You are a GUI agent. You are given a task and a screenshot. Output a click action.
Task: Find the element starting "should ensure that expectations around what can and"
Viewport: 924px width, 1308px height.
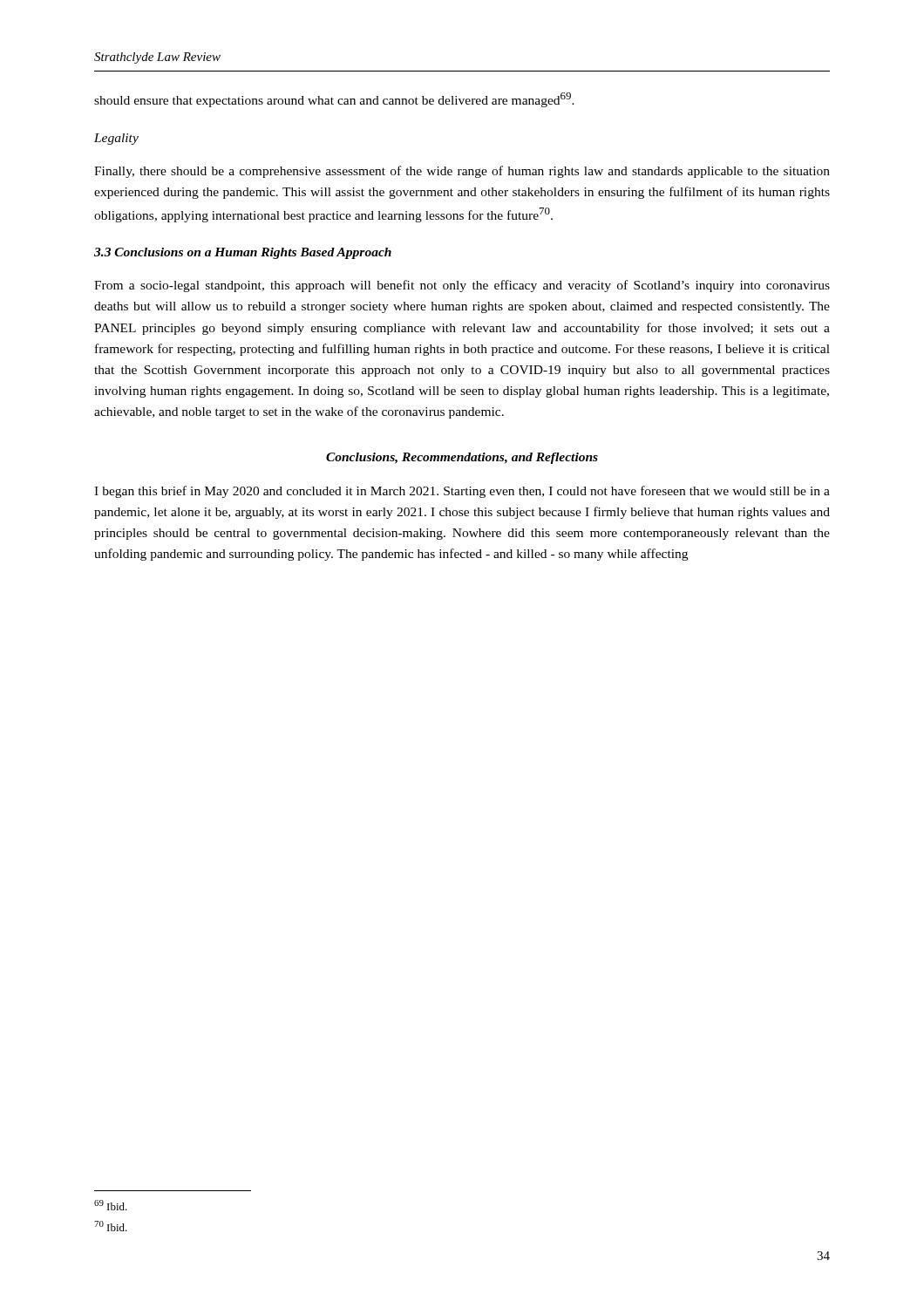pos(462,99)
